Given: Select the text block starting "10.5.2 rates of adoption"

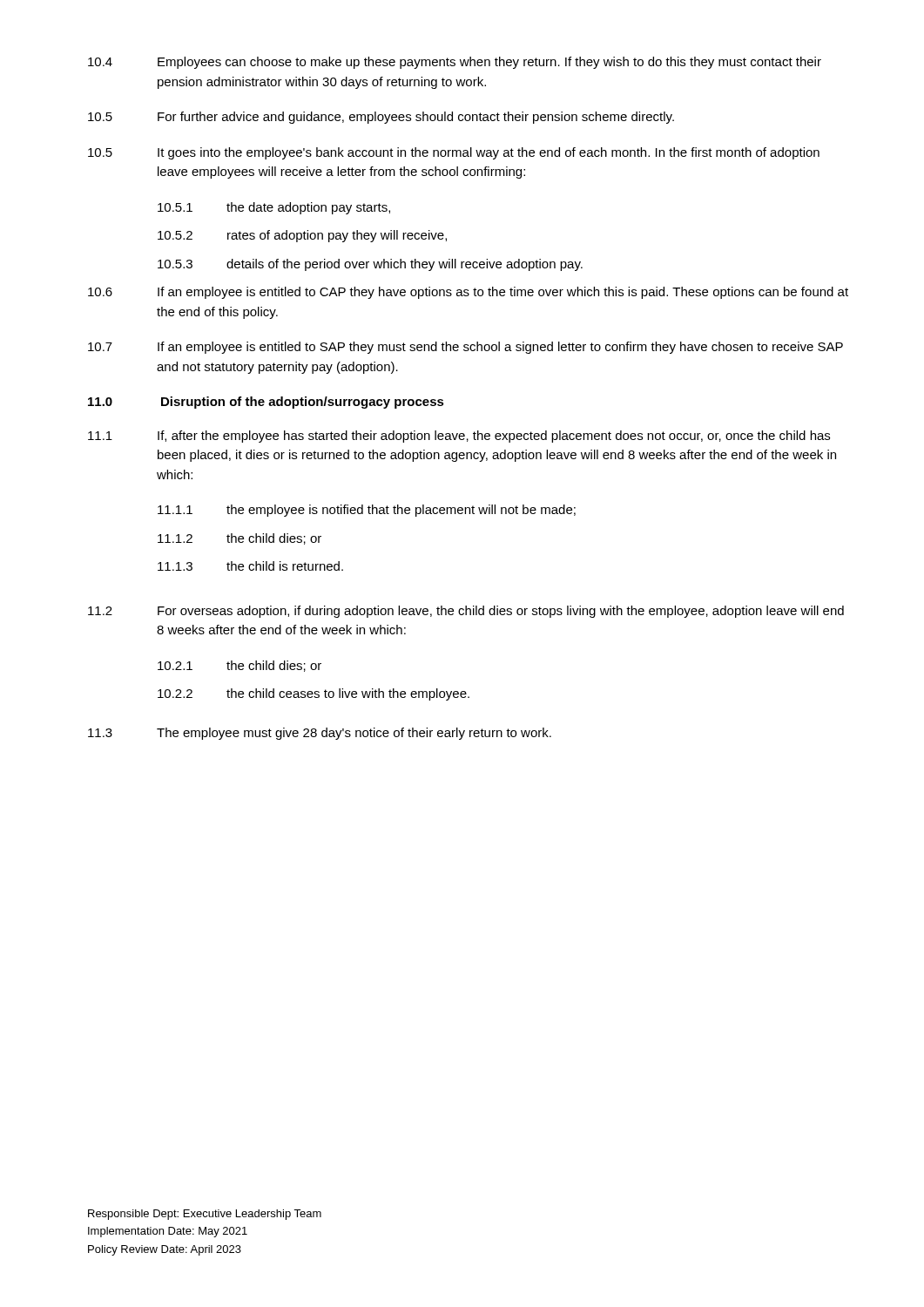Looking at the screenshot, I should (x=302, y=236).
